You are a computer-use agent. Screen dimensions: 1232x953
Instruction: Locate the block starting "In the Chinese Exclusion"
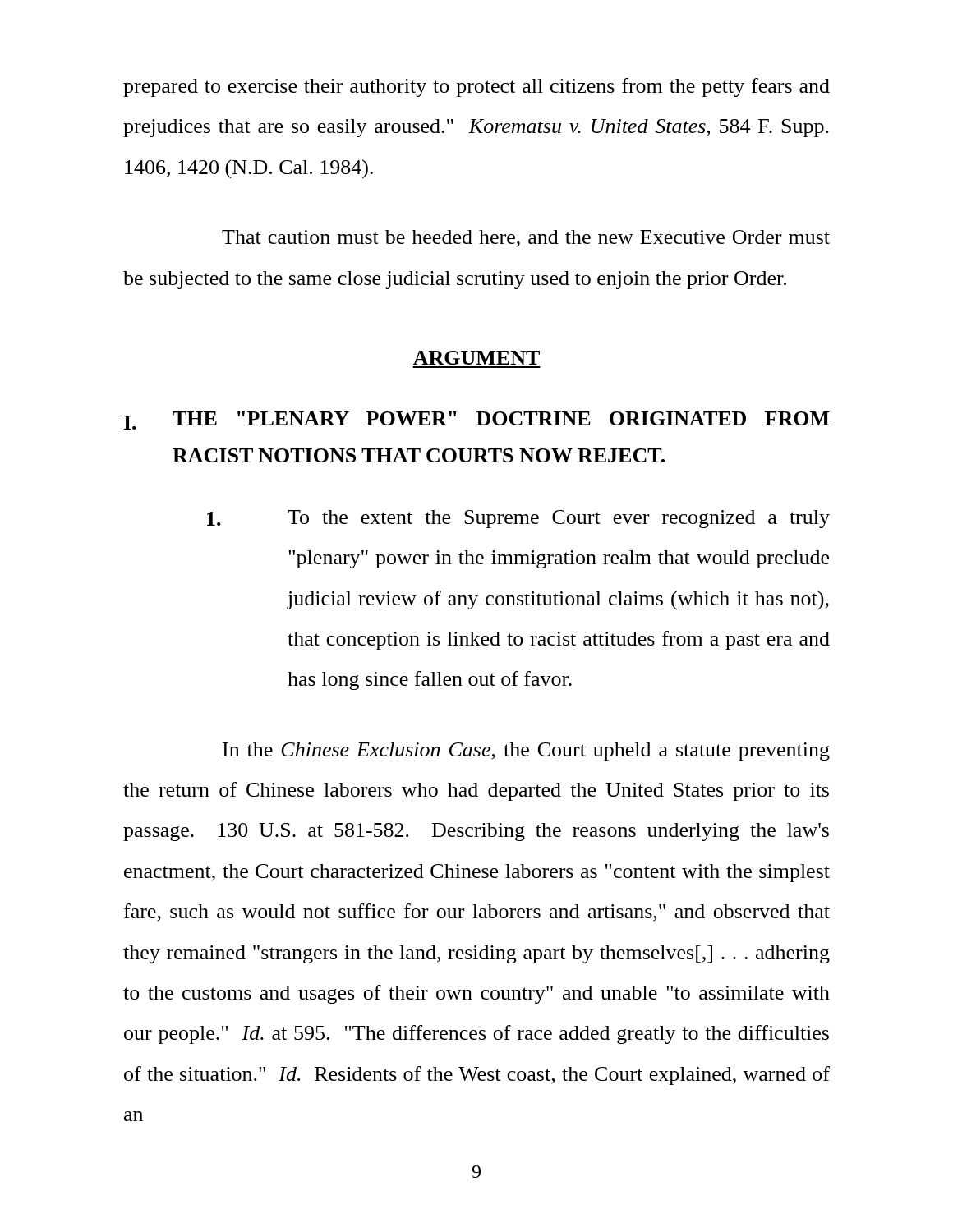tap(526, 752)
